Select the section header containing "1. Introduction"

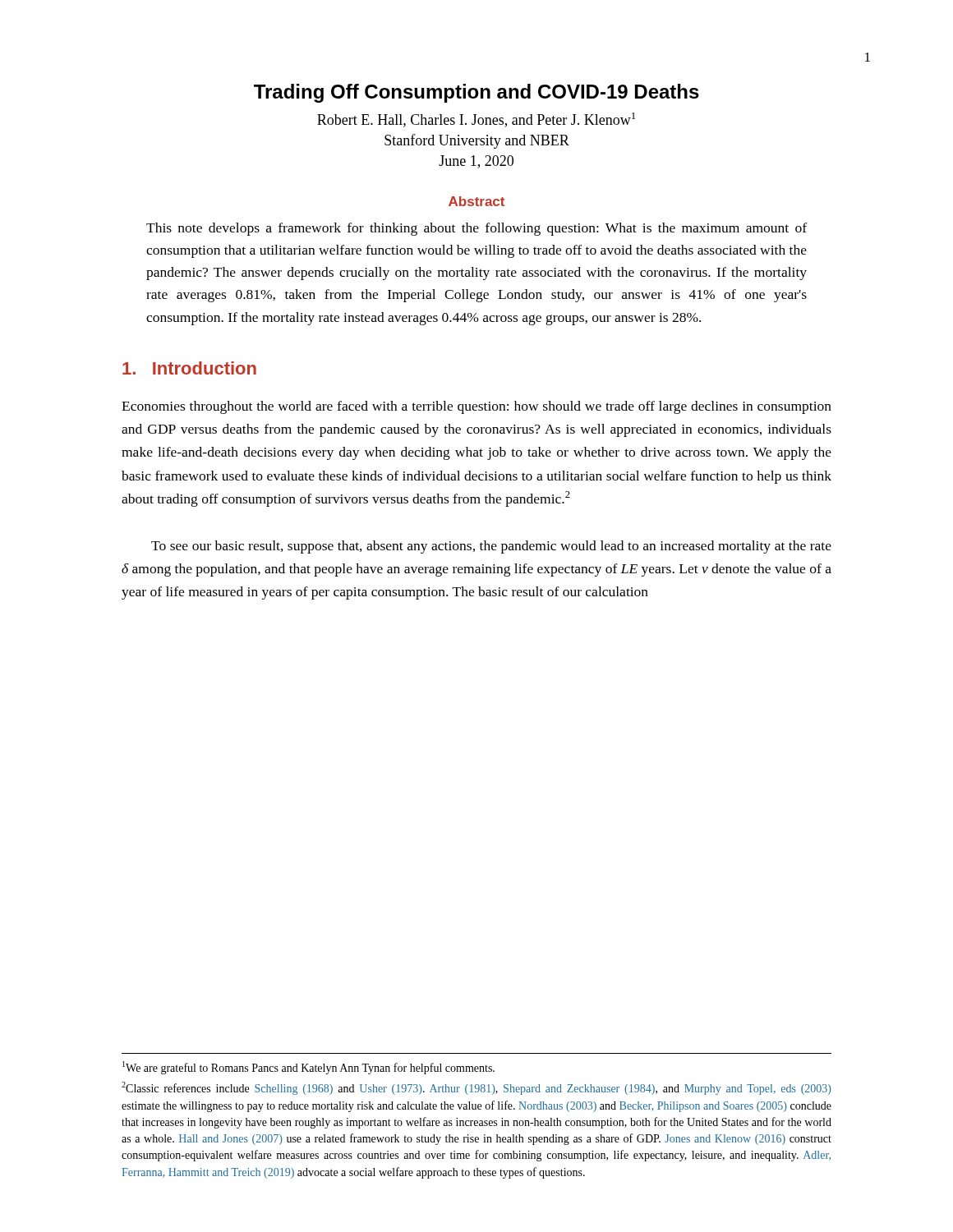(x=189, y=368)
